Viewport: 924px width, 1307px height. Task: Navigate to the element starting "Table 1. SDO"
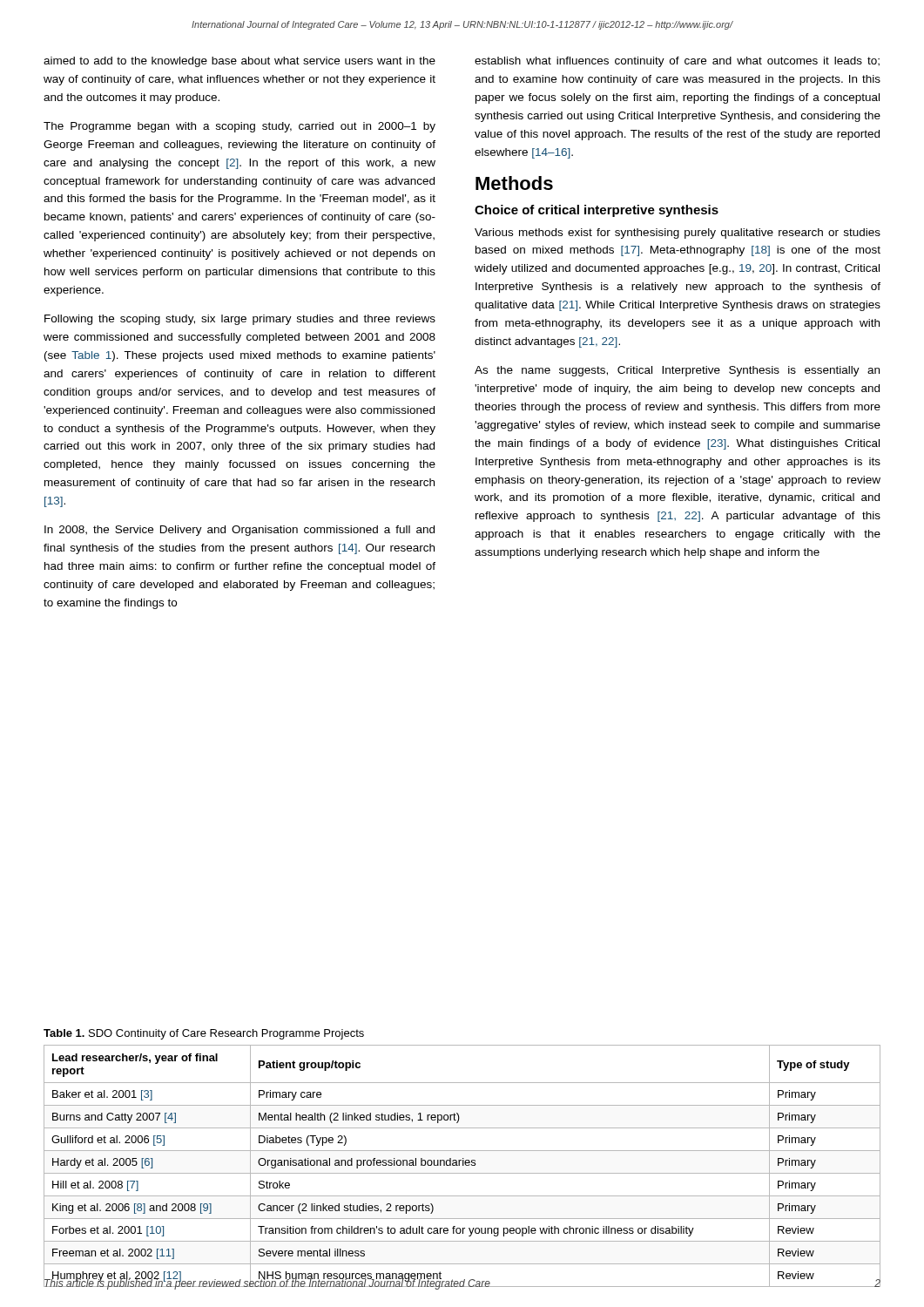tap(204, 1033)
